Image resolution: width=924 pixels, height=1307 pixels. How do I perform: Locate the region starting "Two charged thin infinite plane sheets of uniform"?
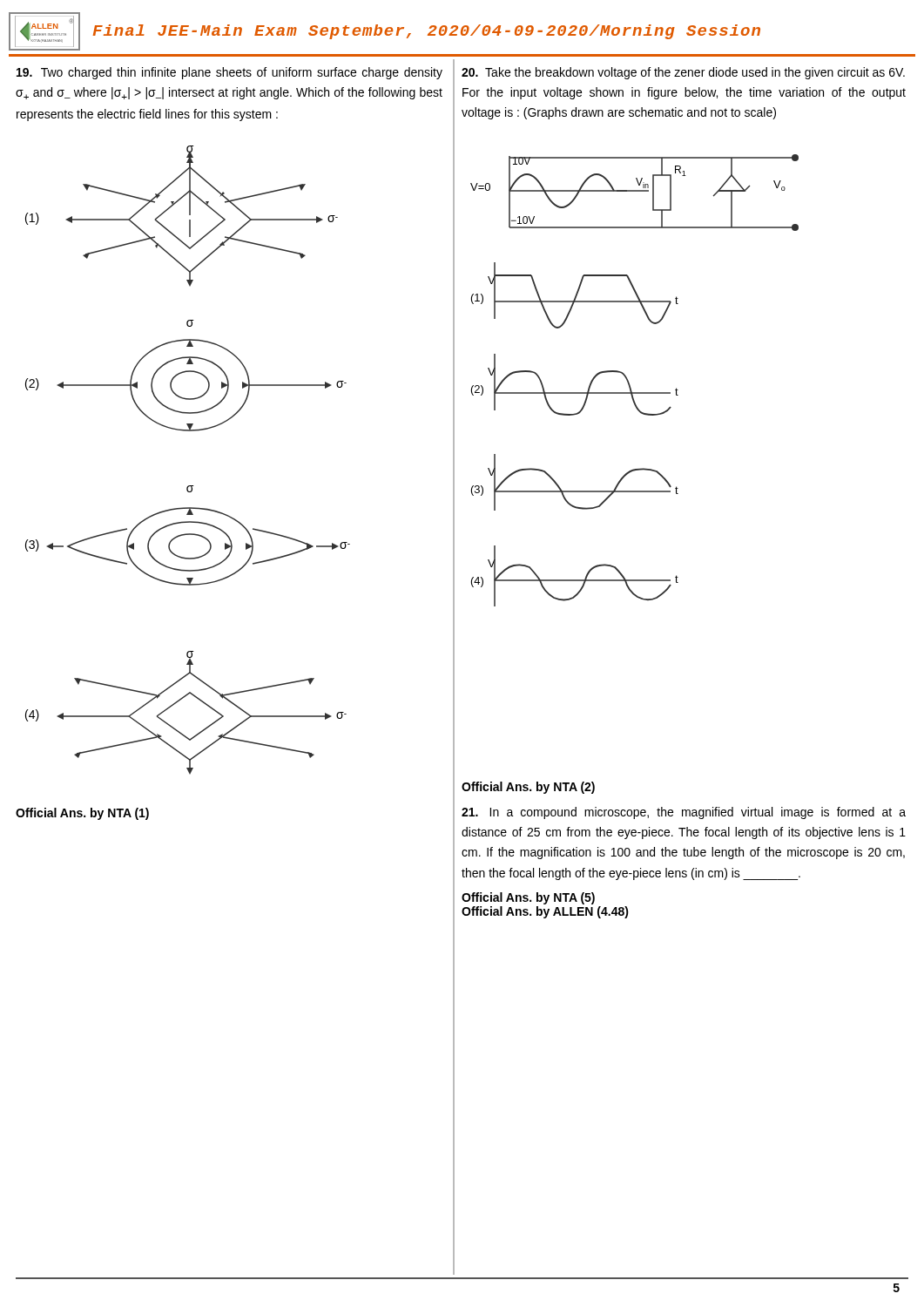click(x=229, y=93)
